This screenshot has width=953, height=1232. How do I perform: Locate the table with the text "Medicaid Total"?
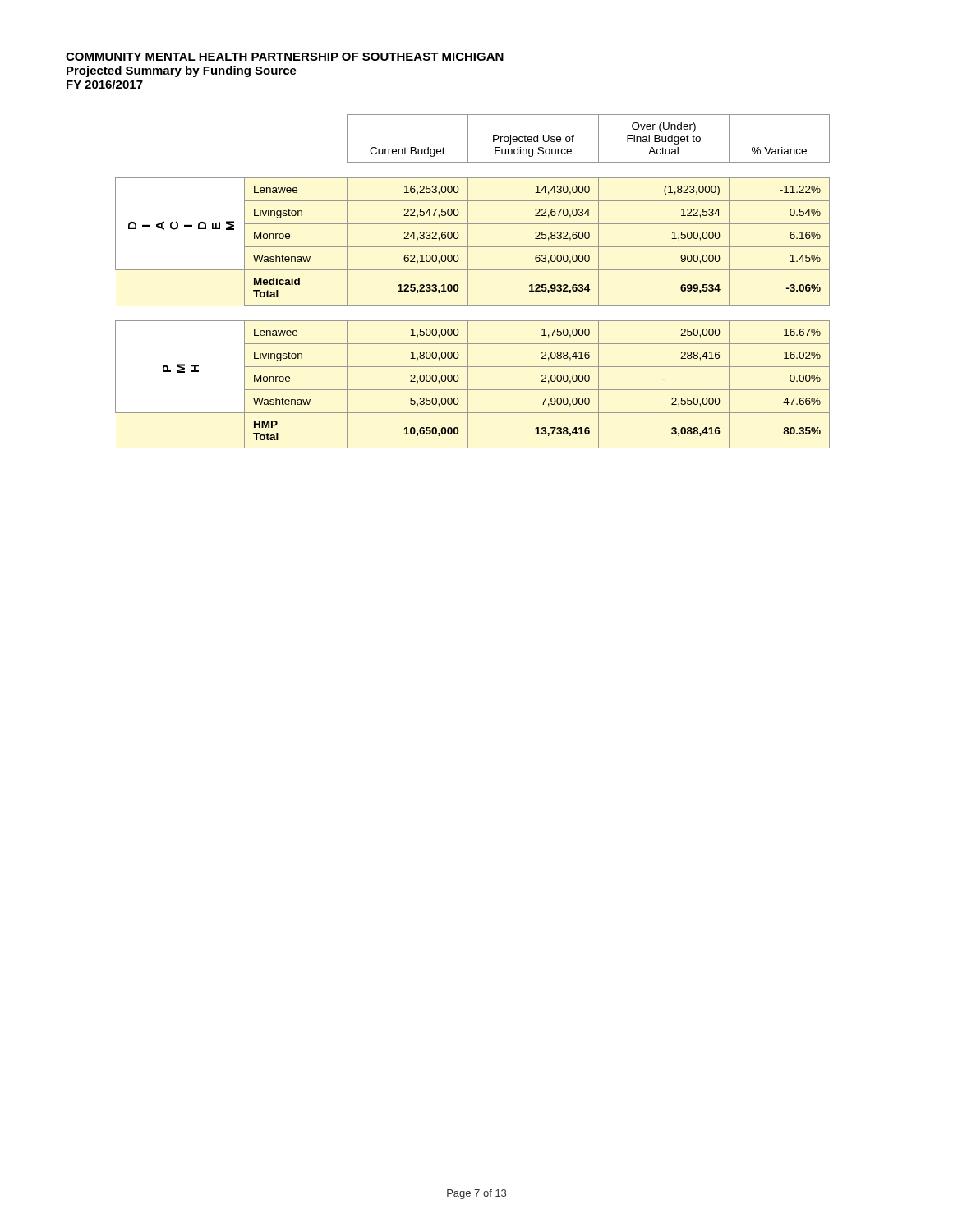point(476,281)
